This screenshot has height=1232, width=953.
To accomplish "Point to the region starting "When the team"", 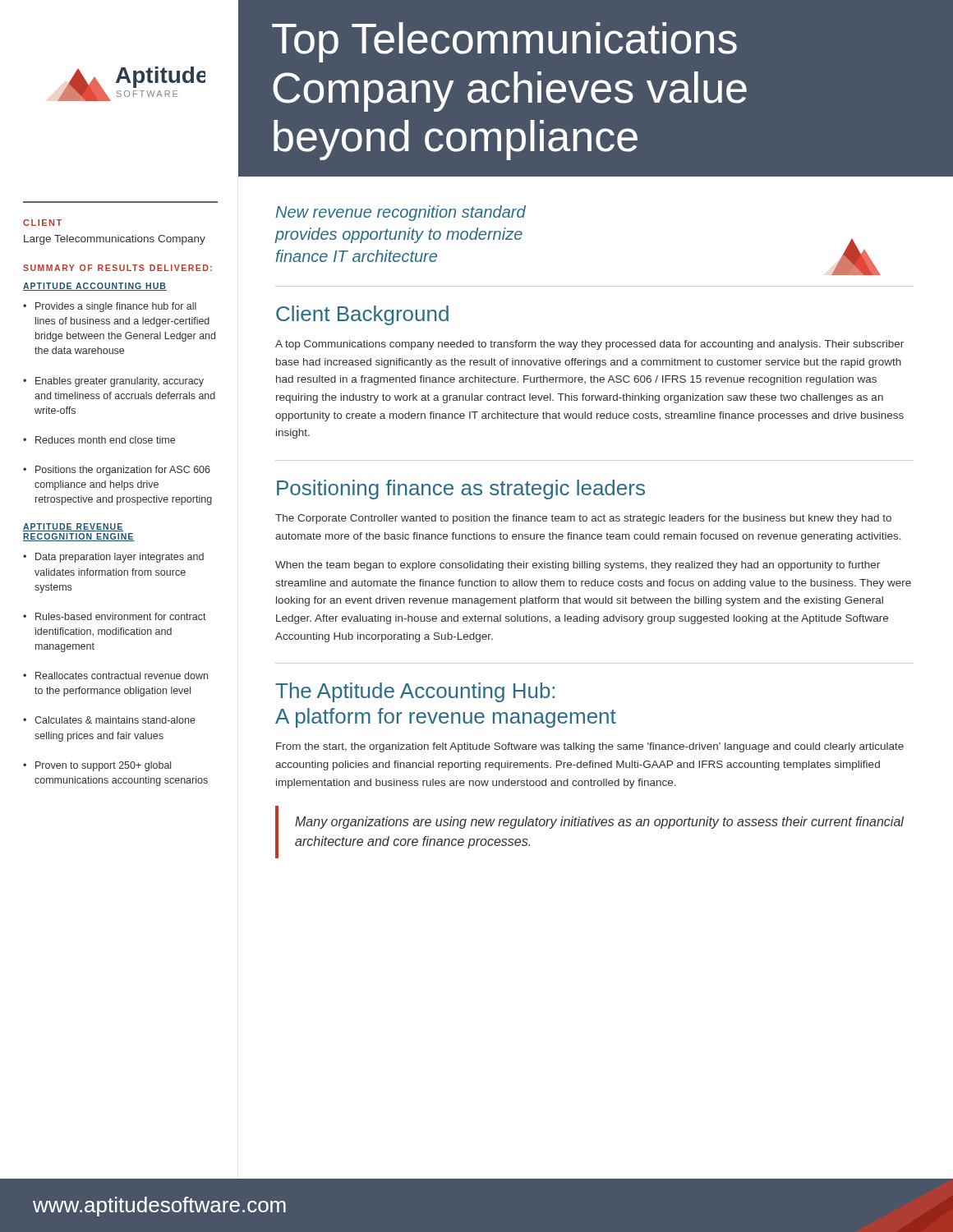I will point(594,600).
